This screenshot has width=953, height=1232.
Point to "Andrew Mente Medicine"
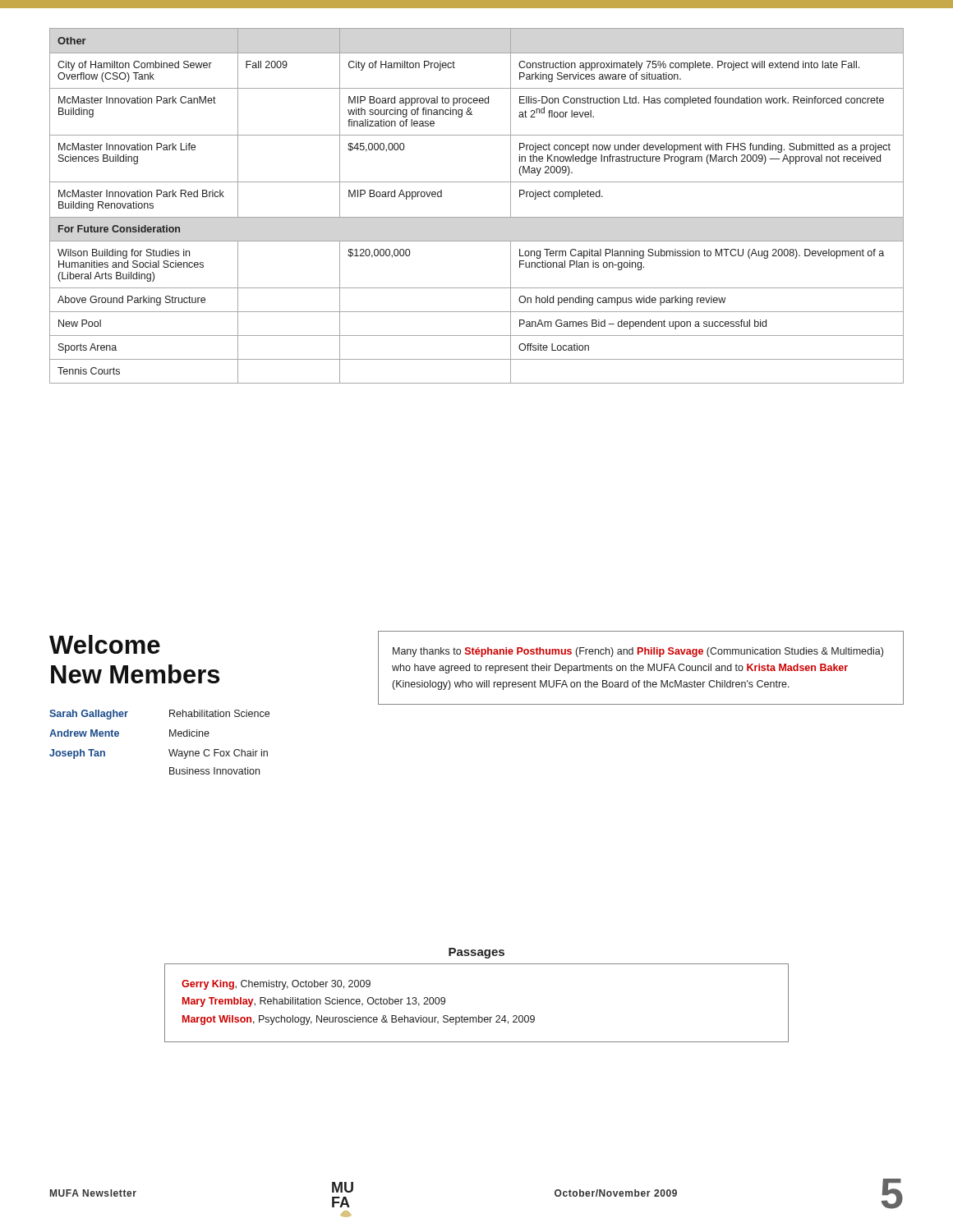tap(129, 734)
